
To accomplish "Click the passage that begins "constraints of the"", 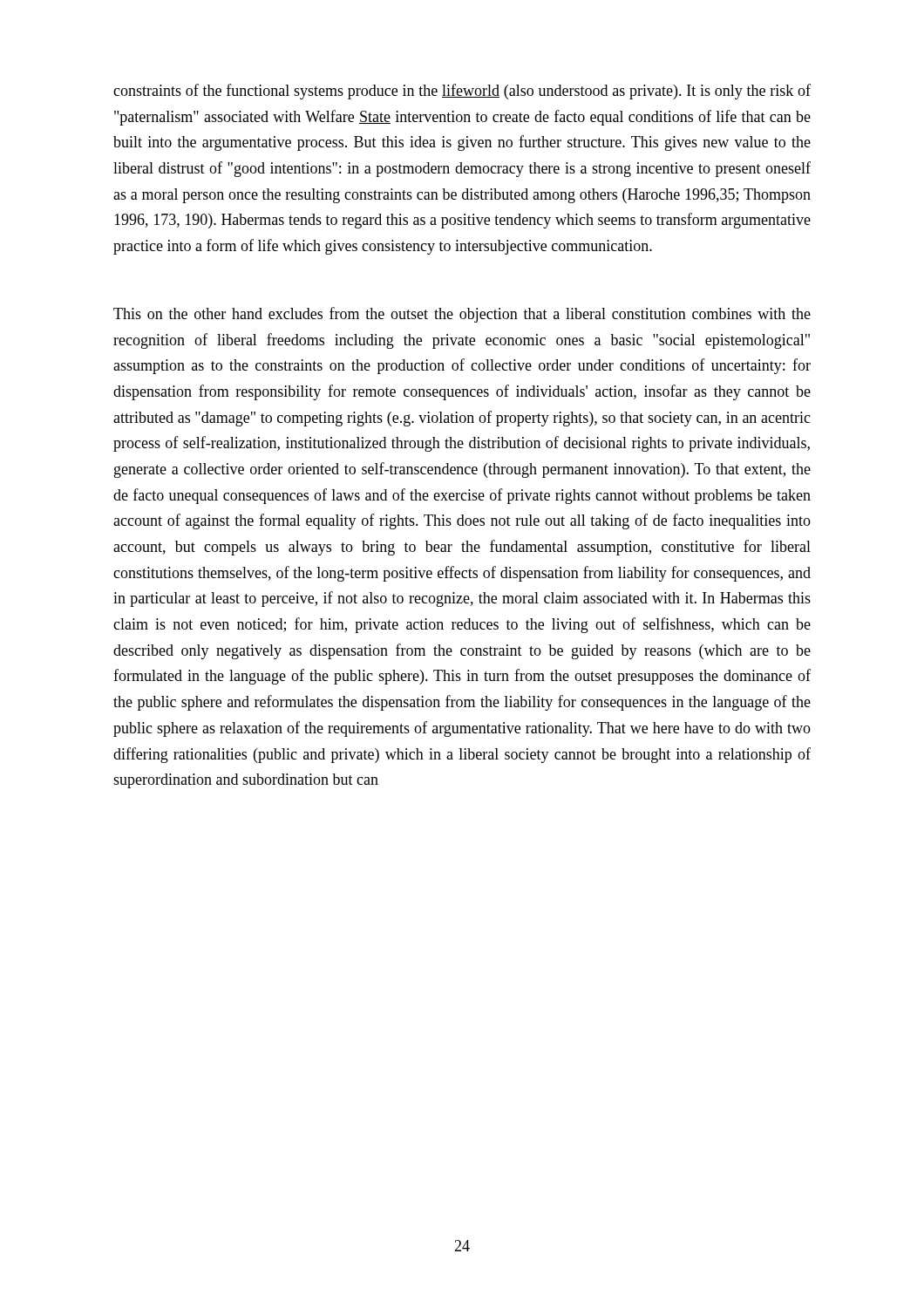I will [x=462, y=168].
